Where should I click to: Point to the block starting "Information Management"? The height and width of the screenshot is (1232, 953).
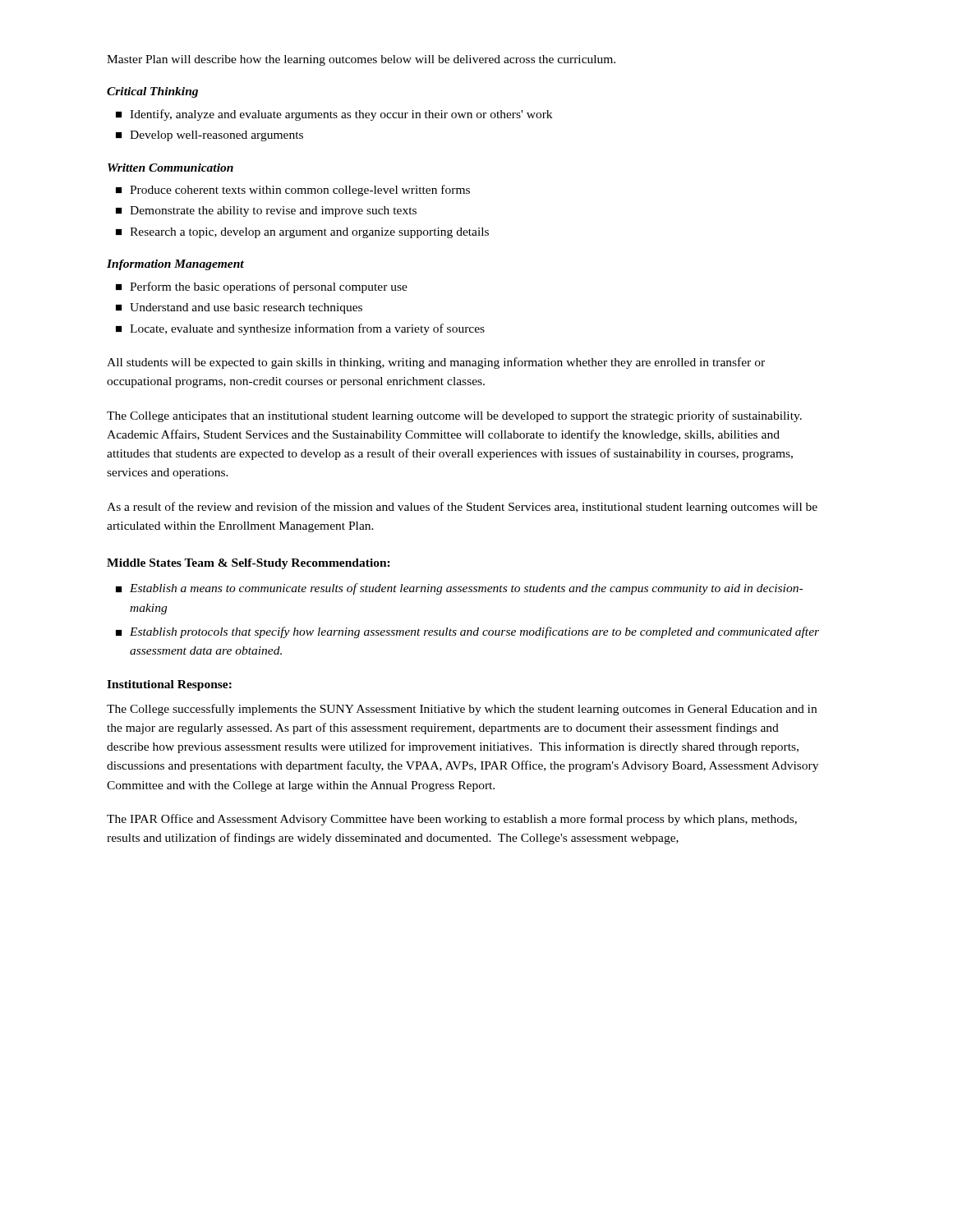[x=175, y=263]
